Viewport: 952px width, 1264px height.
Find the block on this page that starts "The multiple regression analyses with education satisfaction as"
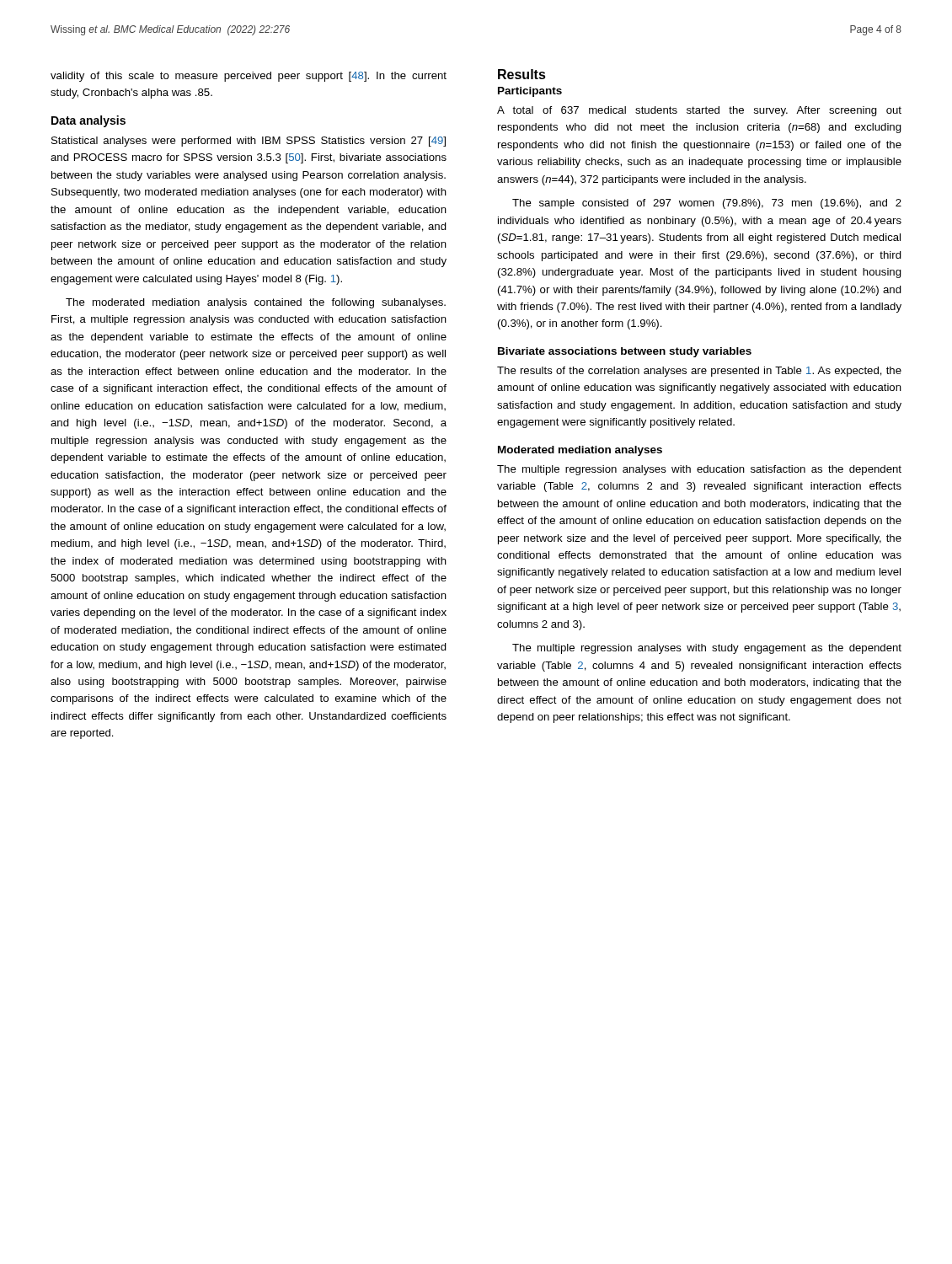coord(699,546)
